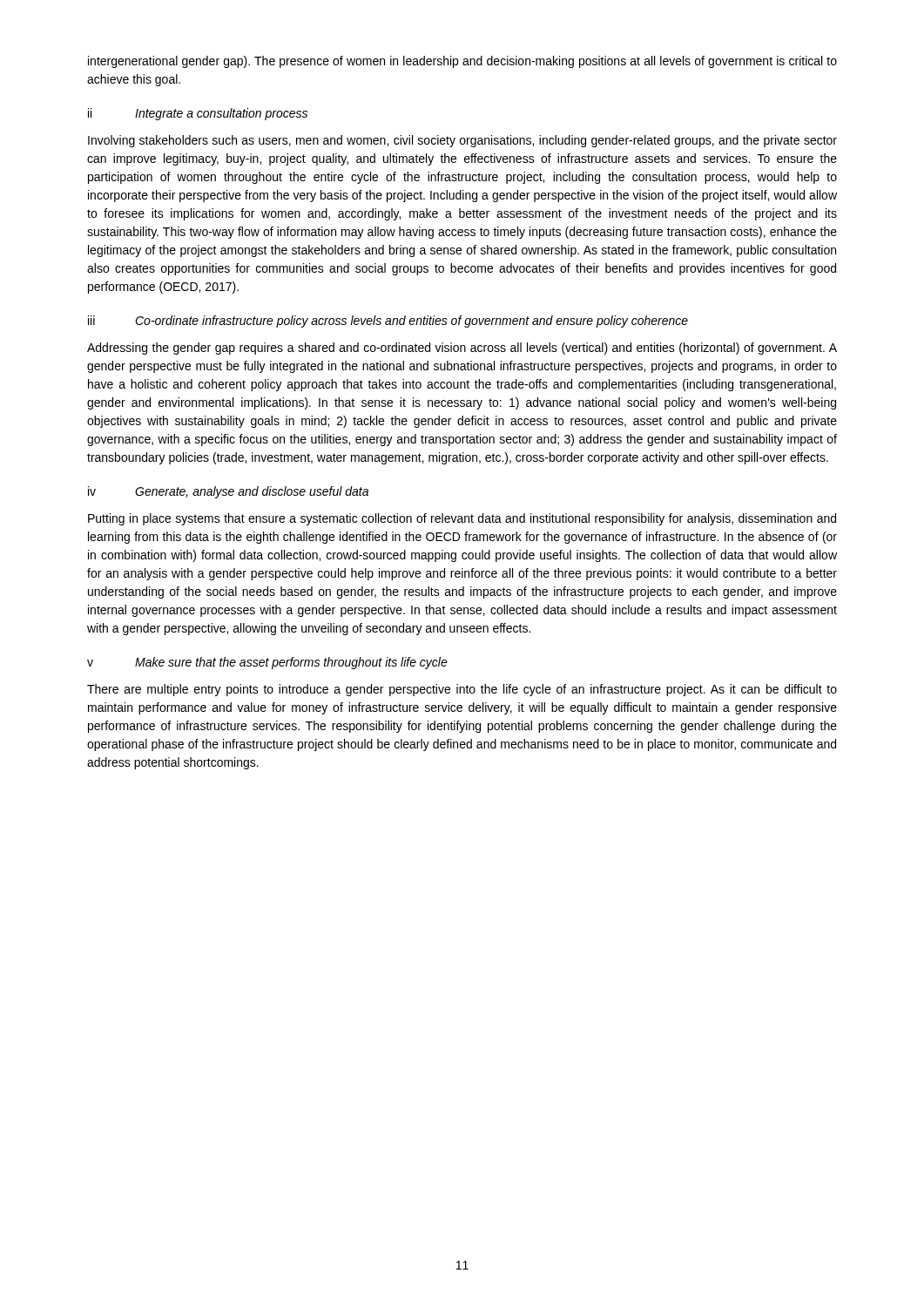Locate the section header that reads "iv Generate, analyse and disclose"
Screen dimensions: 1307x924
(x=228, y=492)
